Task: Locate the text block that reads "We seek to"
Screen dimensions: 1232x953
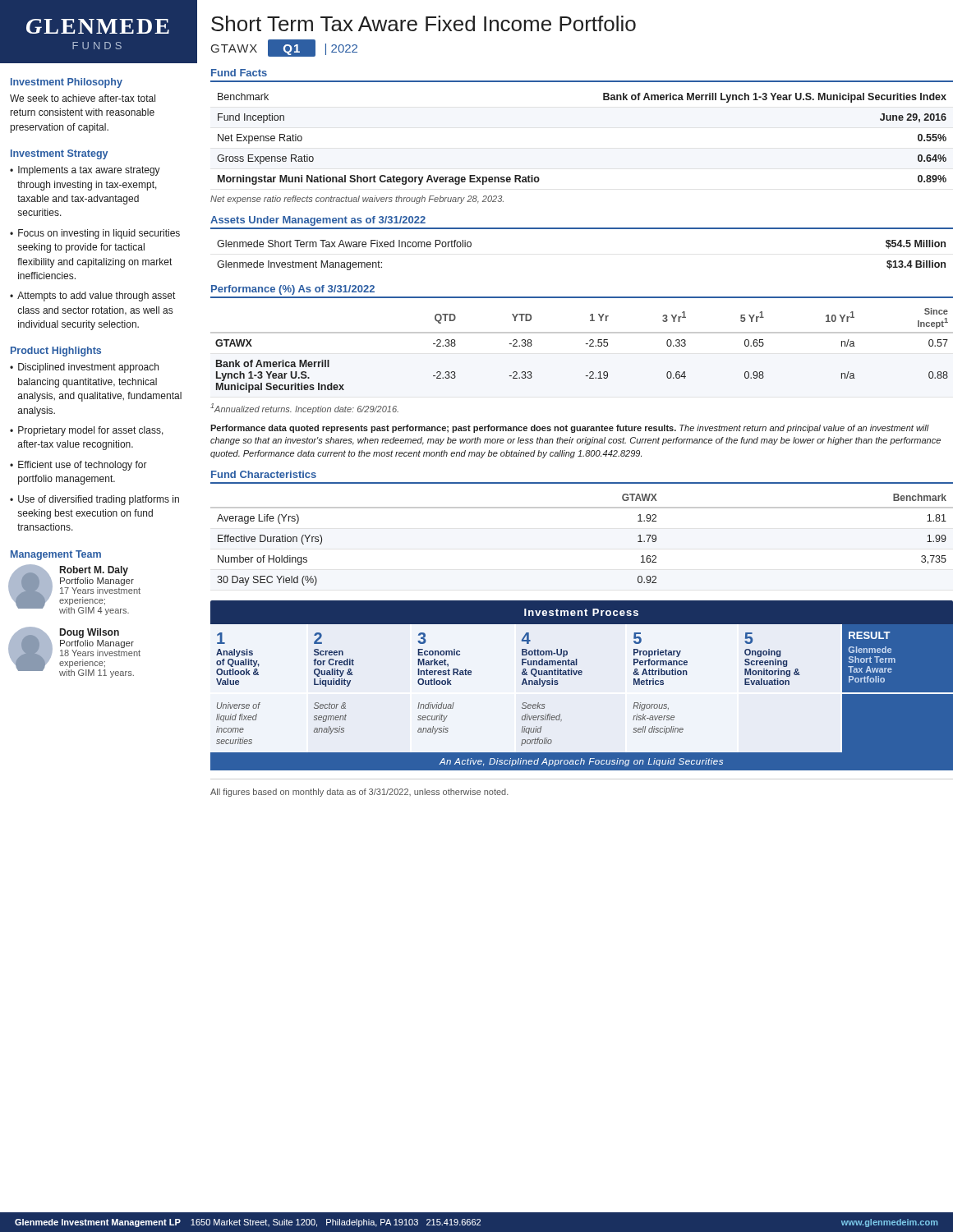Action: point(83,113)
